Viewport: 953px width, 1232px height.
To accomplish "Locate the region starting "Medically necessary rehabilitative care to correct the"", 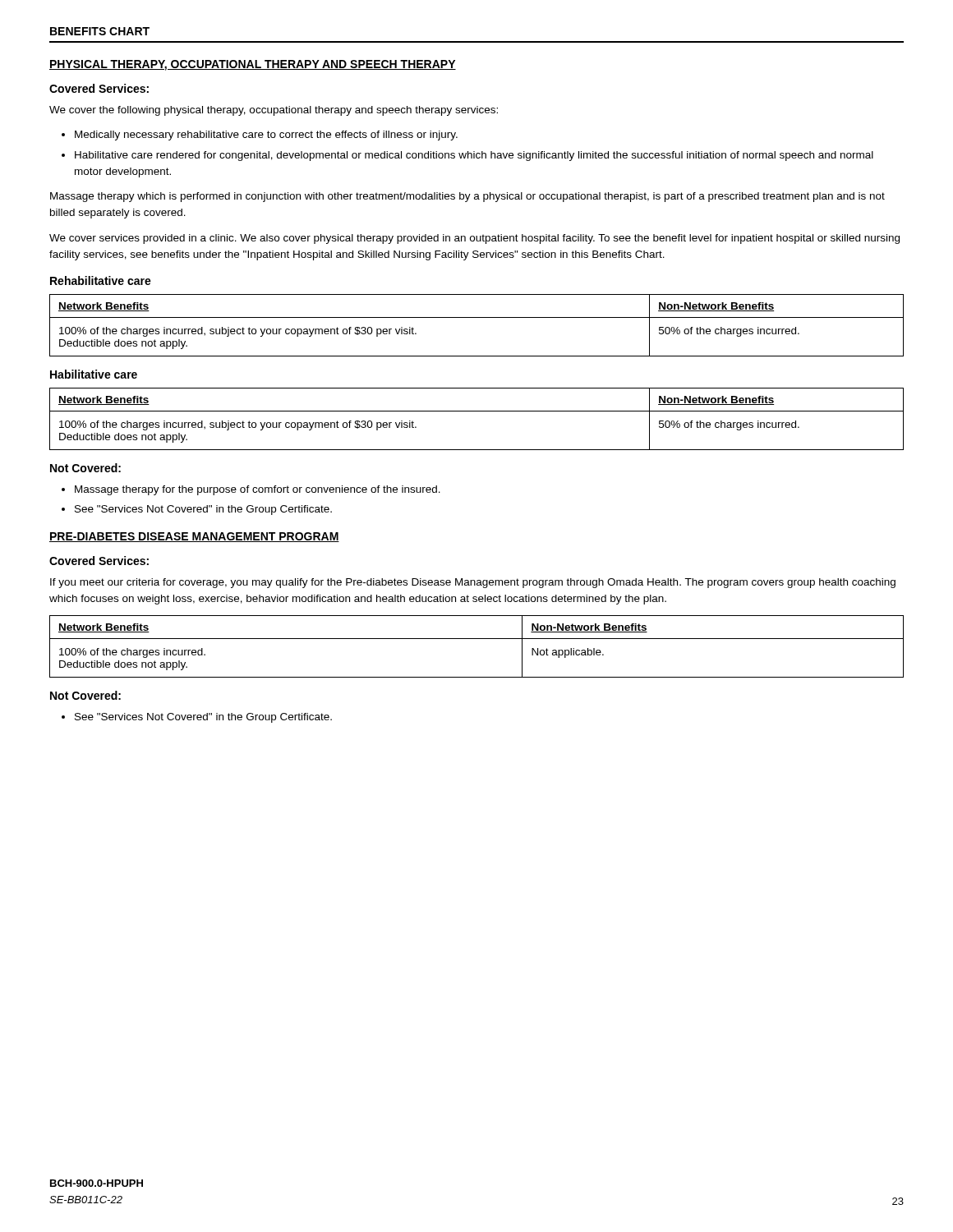I will (x=266, y=135).
